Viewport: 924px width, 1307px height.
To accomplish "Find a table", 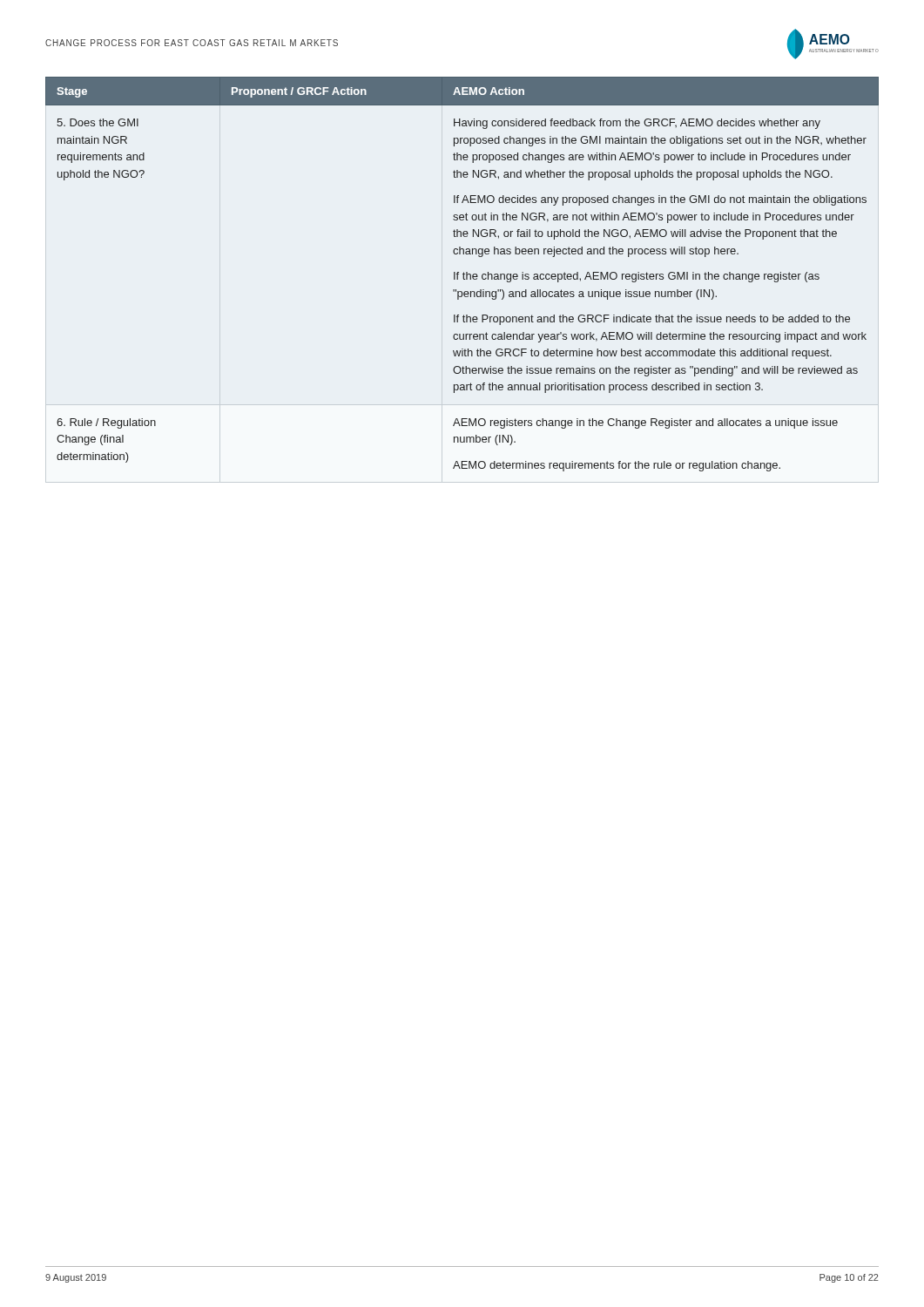I will [x=462, y=280].
